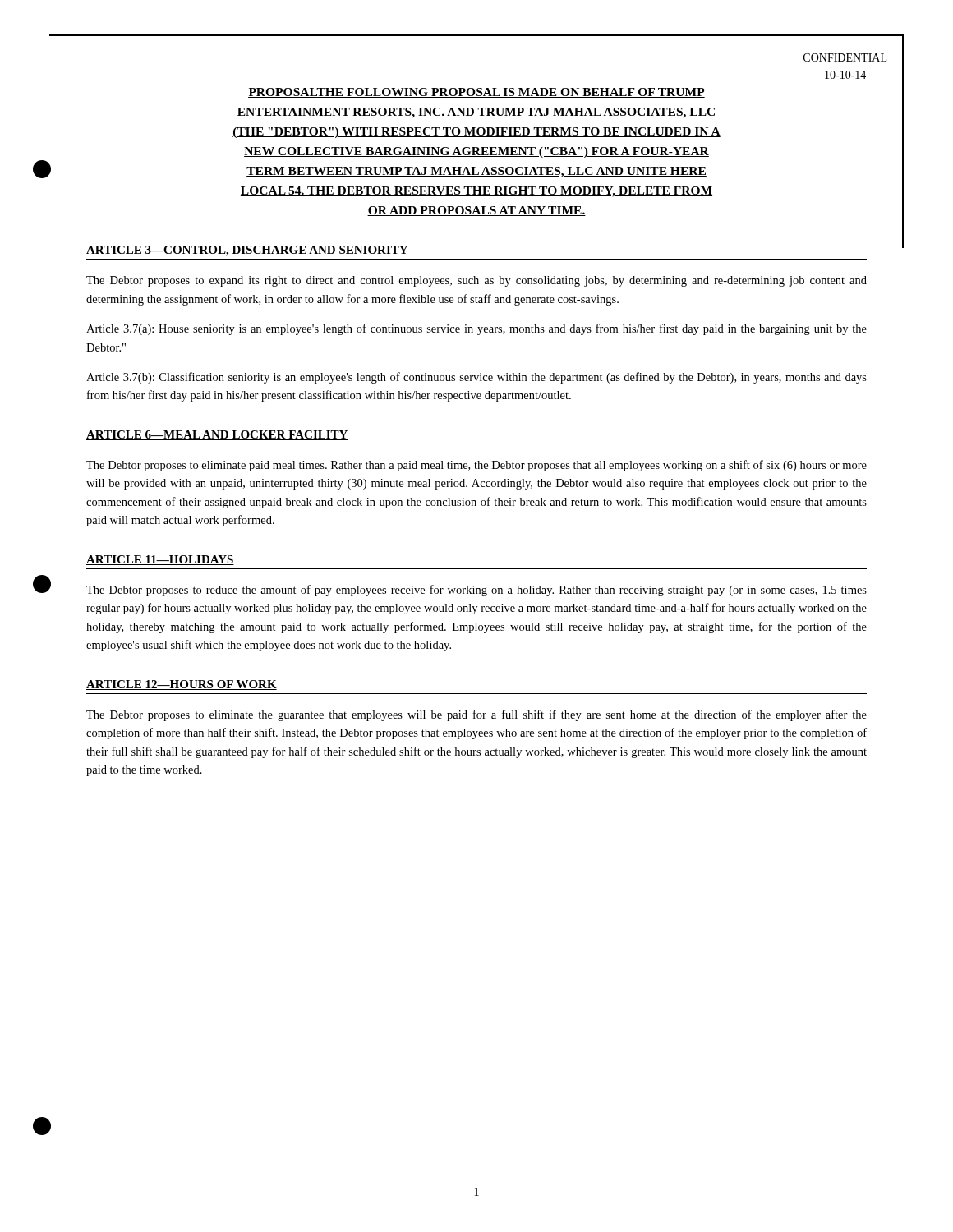Find the text block containing "The Debtor proposes to expand its"

click(476, 289)
